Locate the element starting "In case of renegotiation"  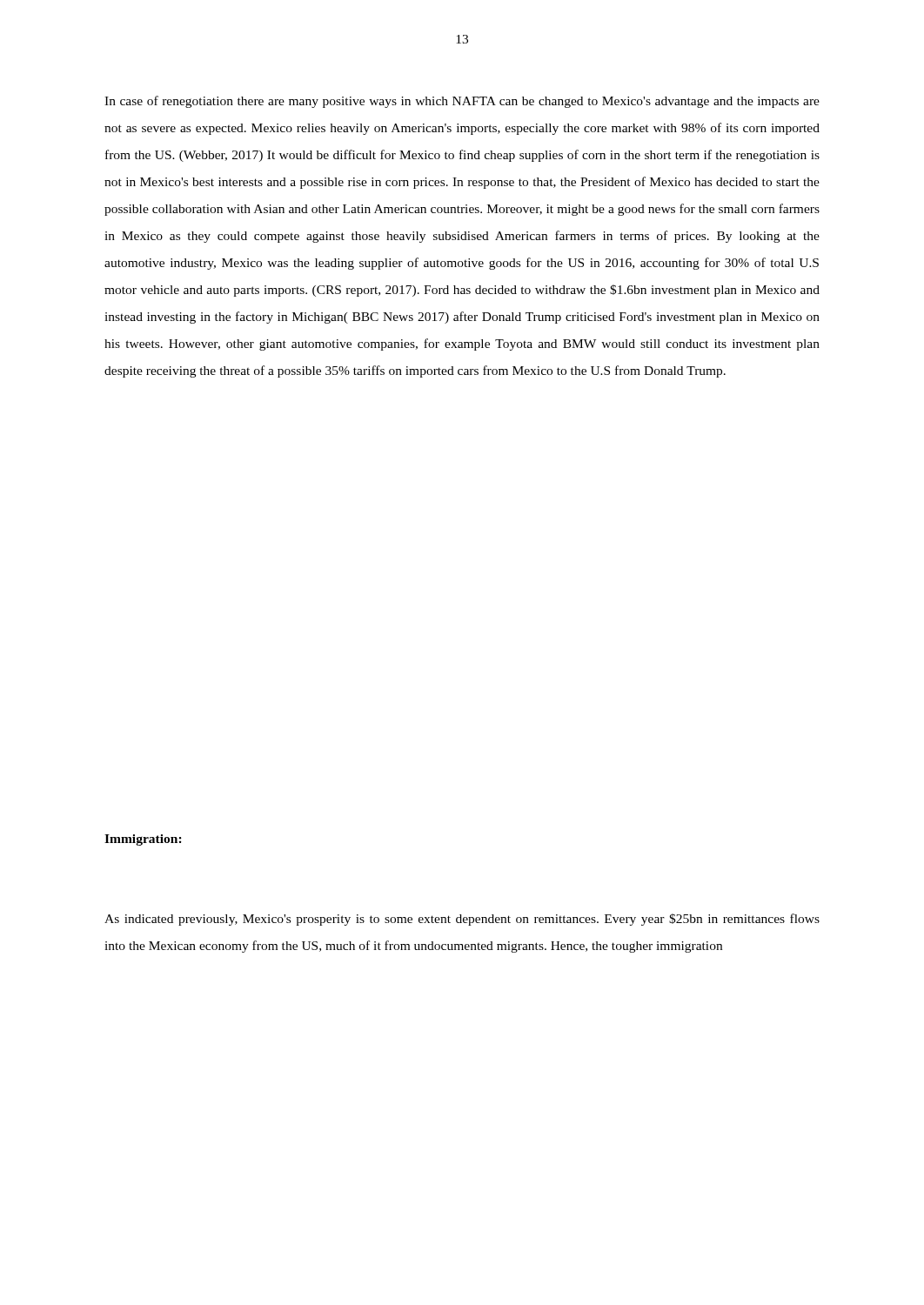pos(462,235)
